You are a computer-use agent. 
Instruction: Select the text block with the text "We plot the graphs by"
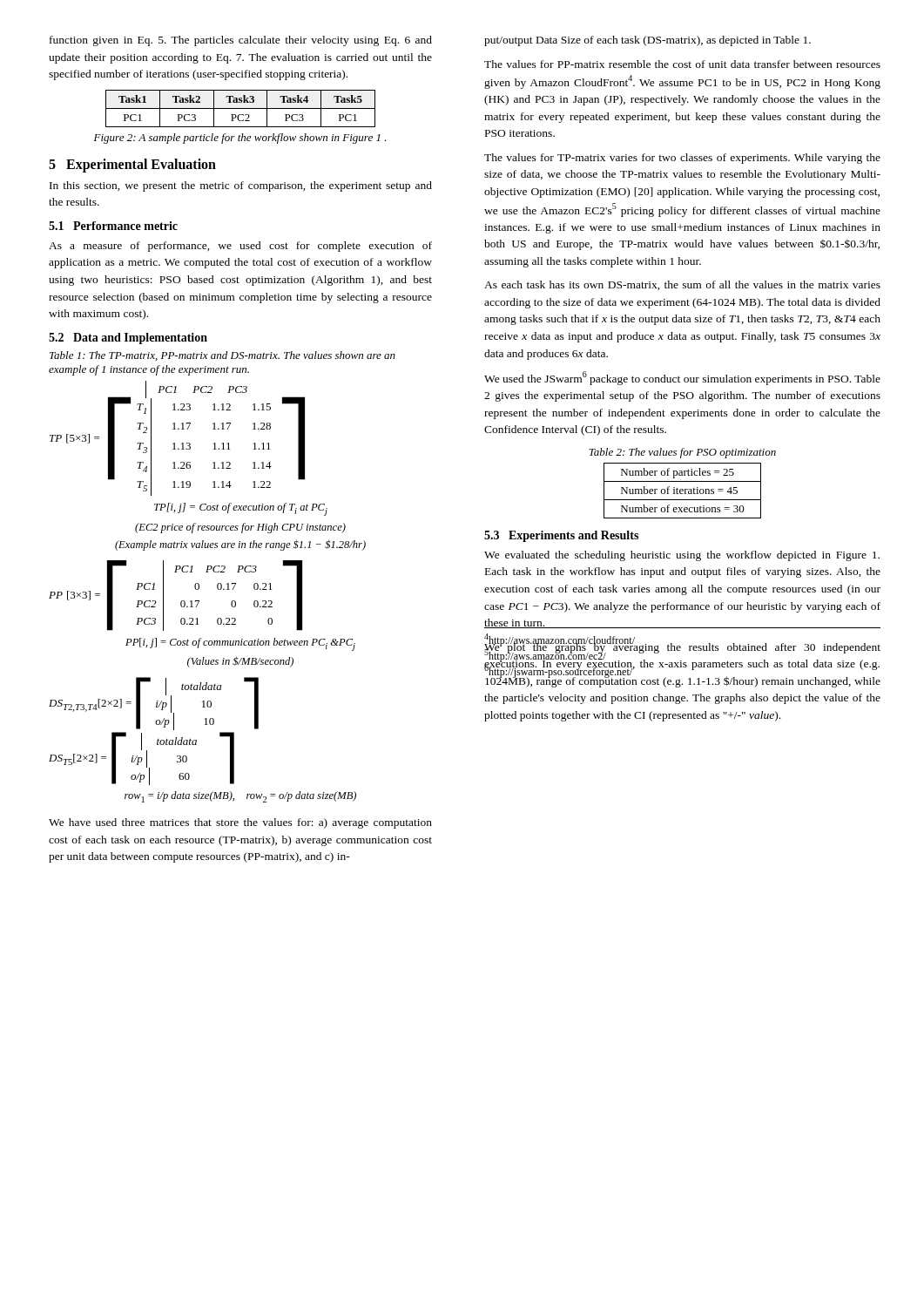coord(682,681)
